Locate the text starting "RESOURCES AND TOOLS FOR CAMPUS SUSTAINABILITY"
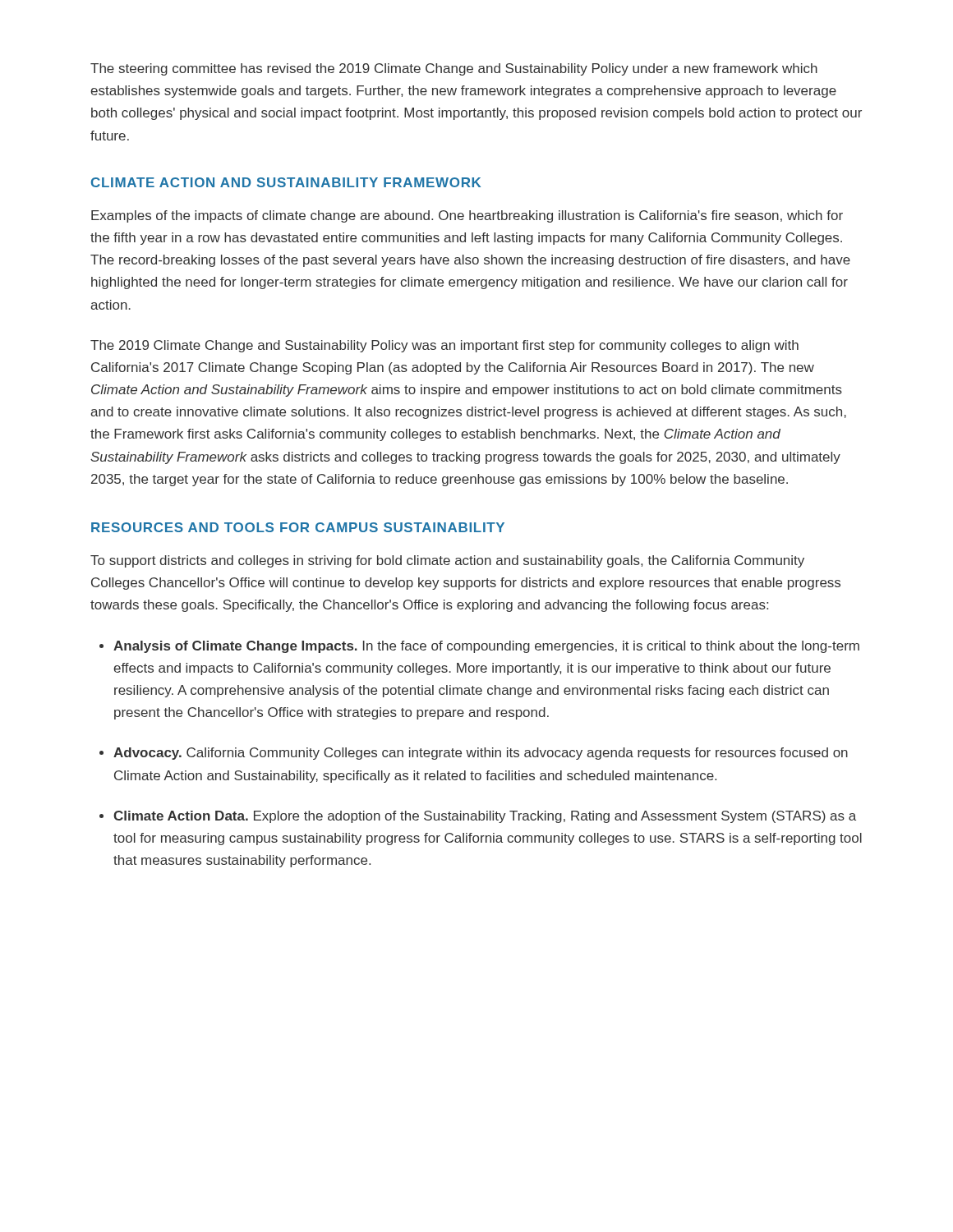 pos(298,528)
